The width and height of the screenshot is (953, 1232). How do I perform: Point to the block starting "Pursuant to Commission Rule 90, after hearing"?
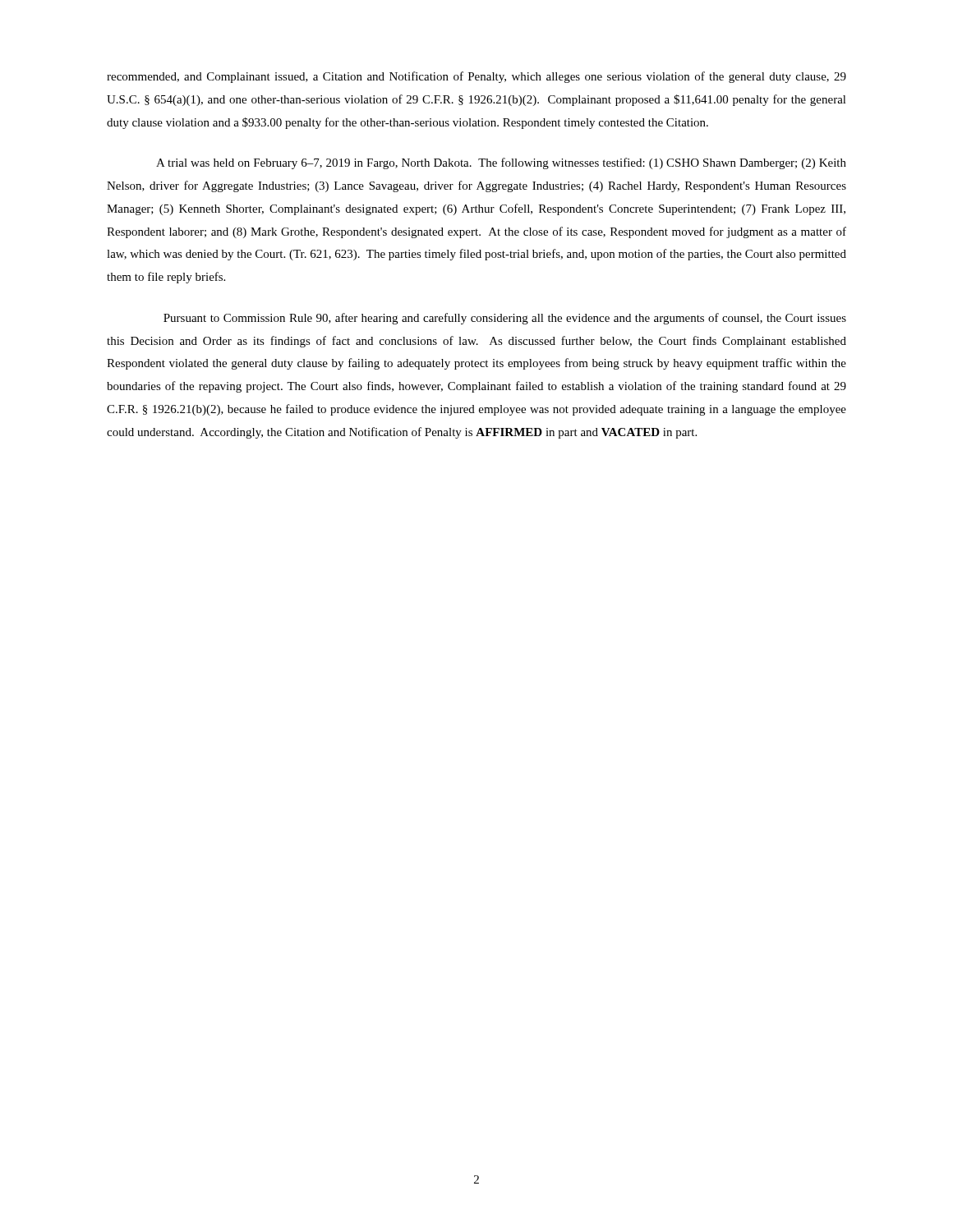(476, 375)
